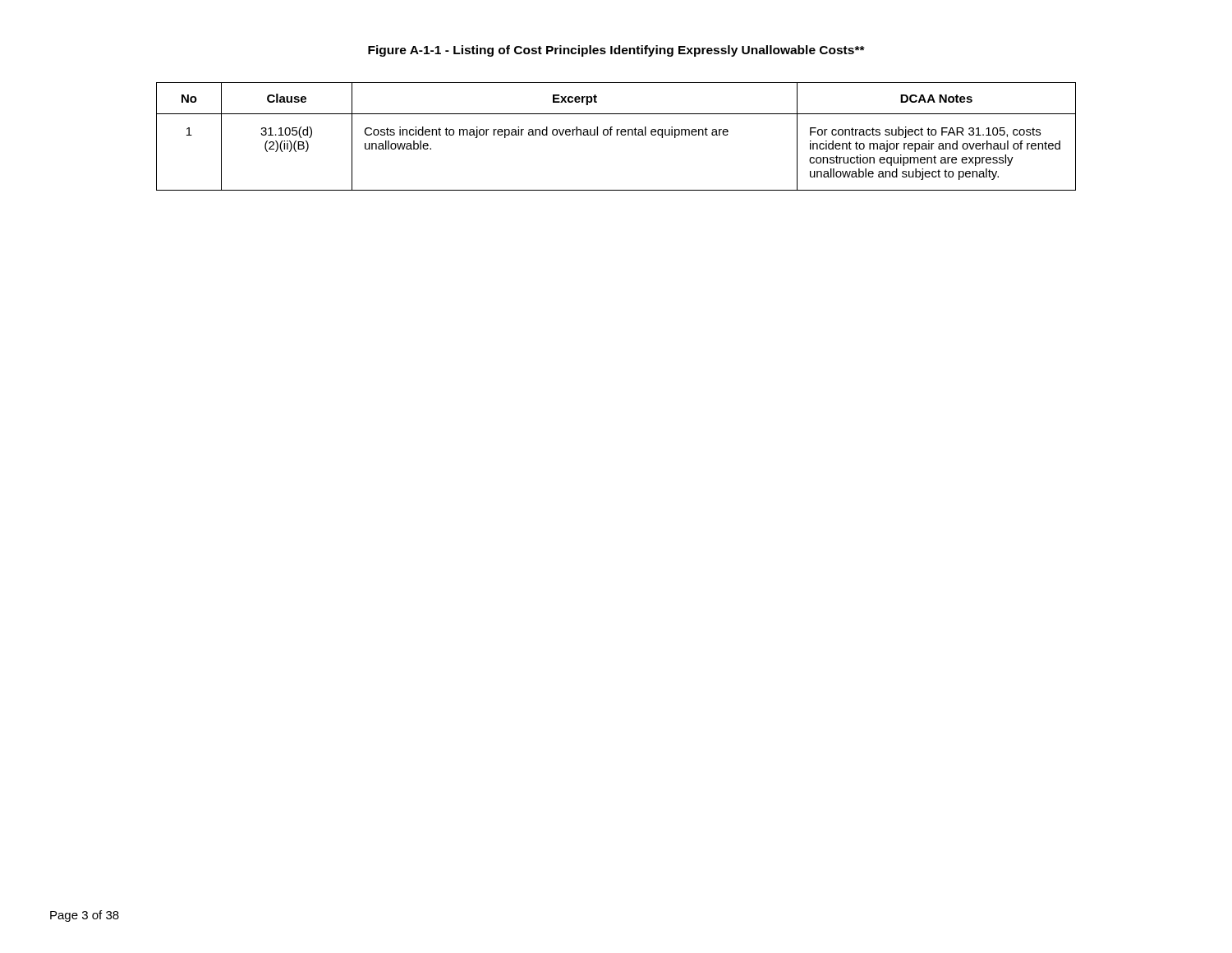Locate the table with the text "DCAA Notes"
Viewport: 1232px width, 953px height.
coord(616,136)
